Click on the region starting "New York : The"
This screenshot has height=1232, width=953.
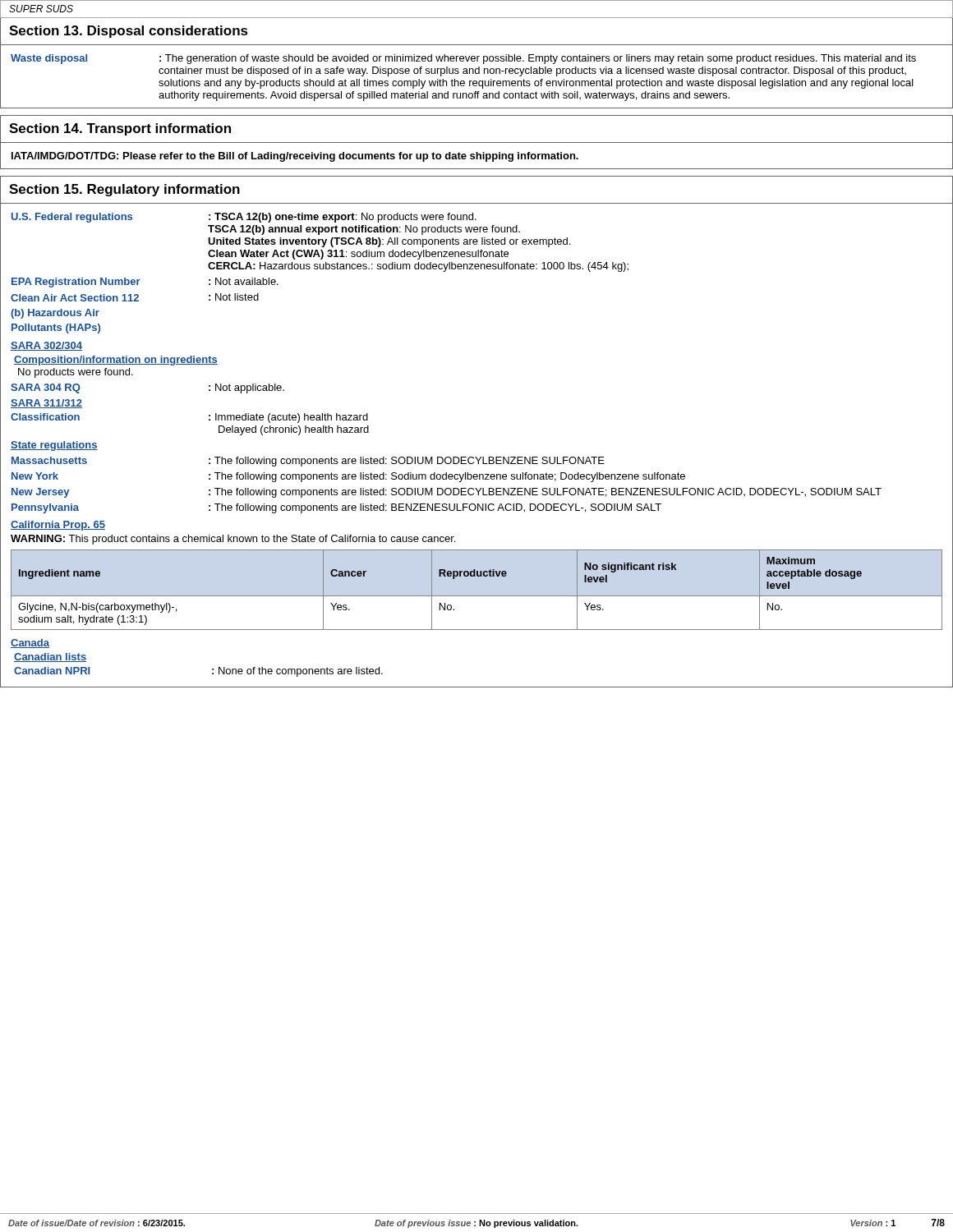tap(476, 476)
